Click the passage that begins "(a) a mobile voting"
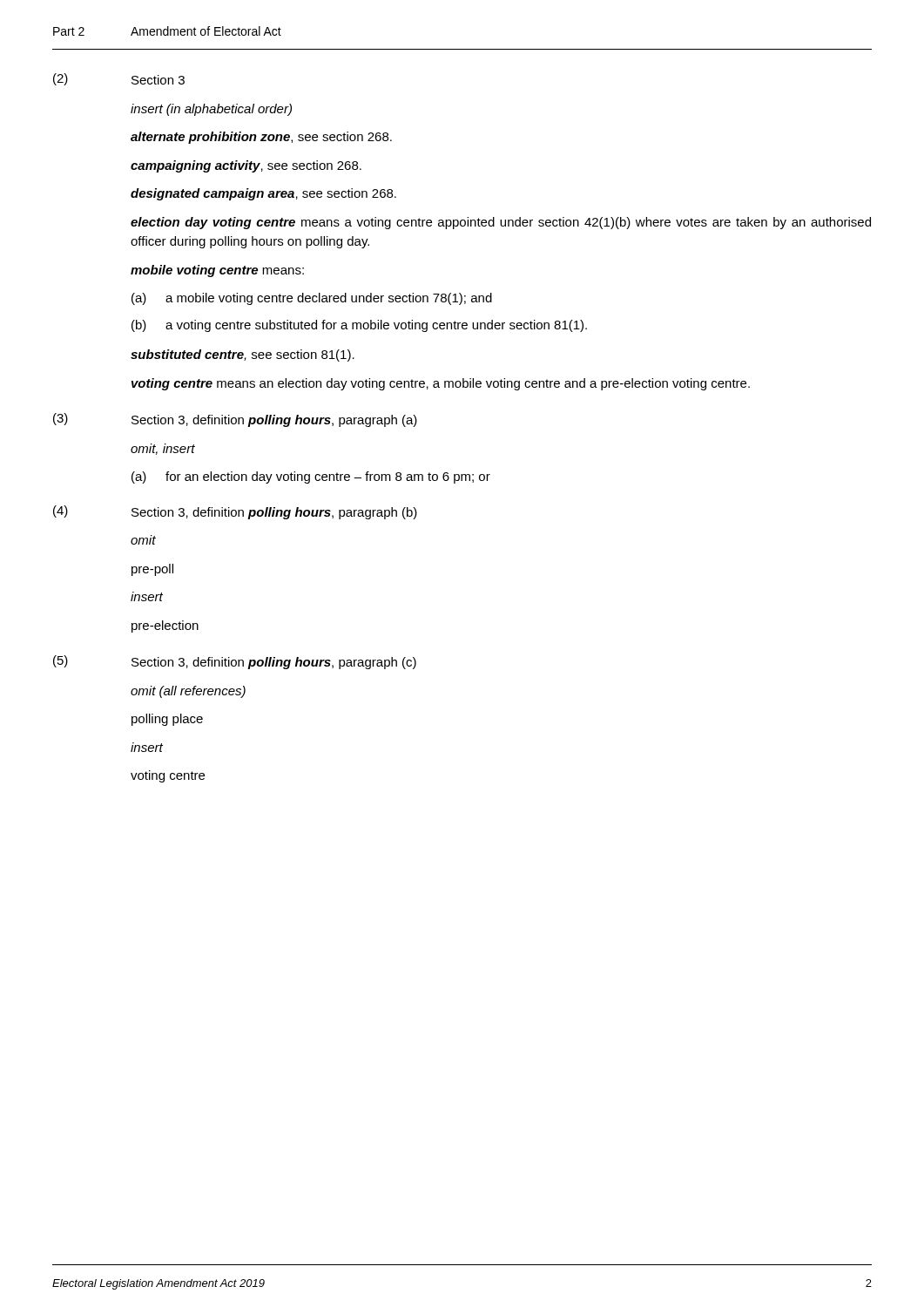This screenshot has width=924, height=1307. coord(501,298)
